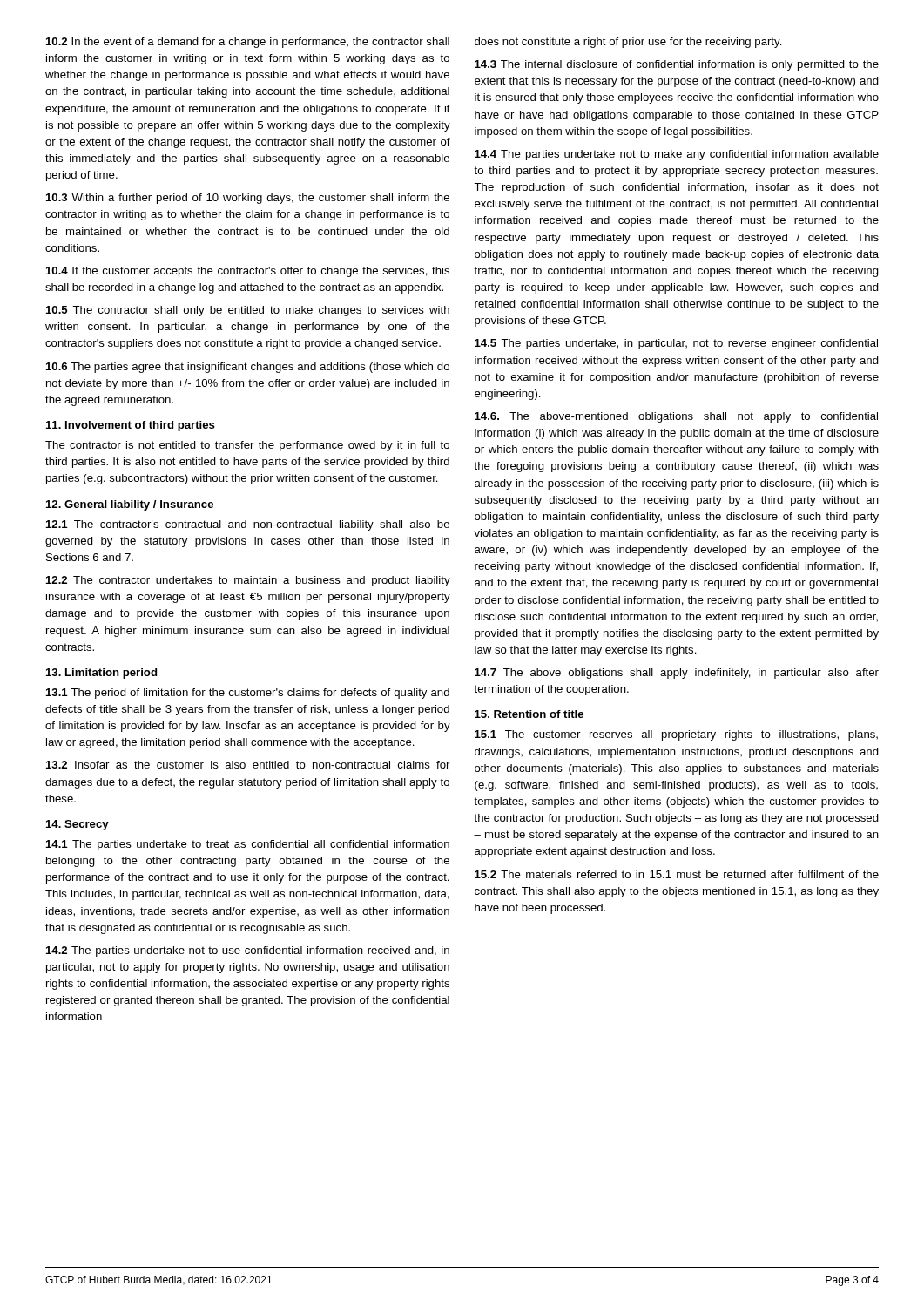Locate the block of text that opens with "does not constitute a"
This screenshot has width=924, height=1307.
coord(676,41)
